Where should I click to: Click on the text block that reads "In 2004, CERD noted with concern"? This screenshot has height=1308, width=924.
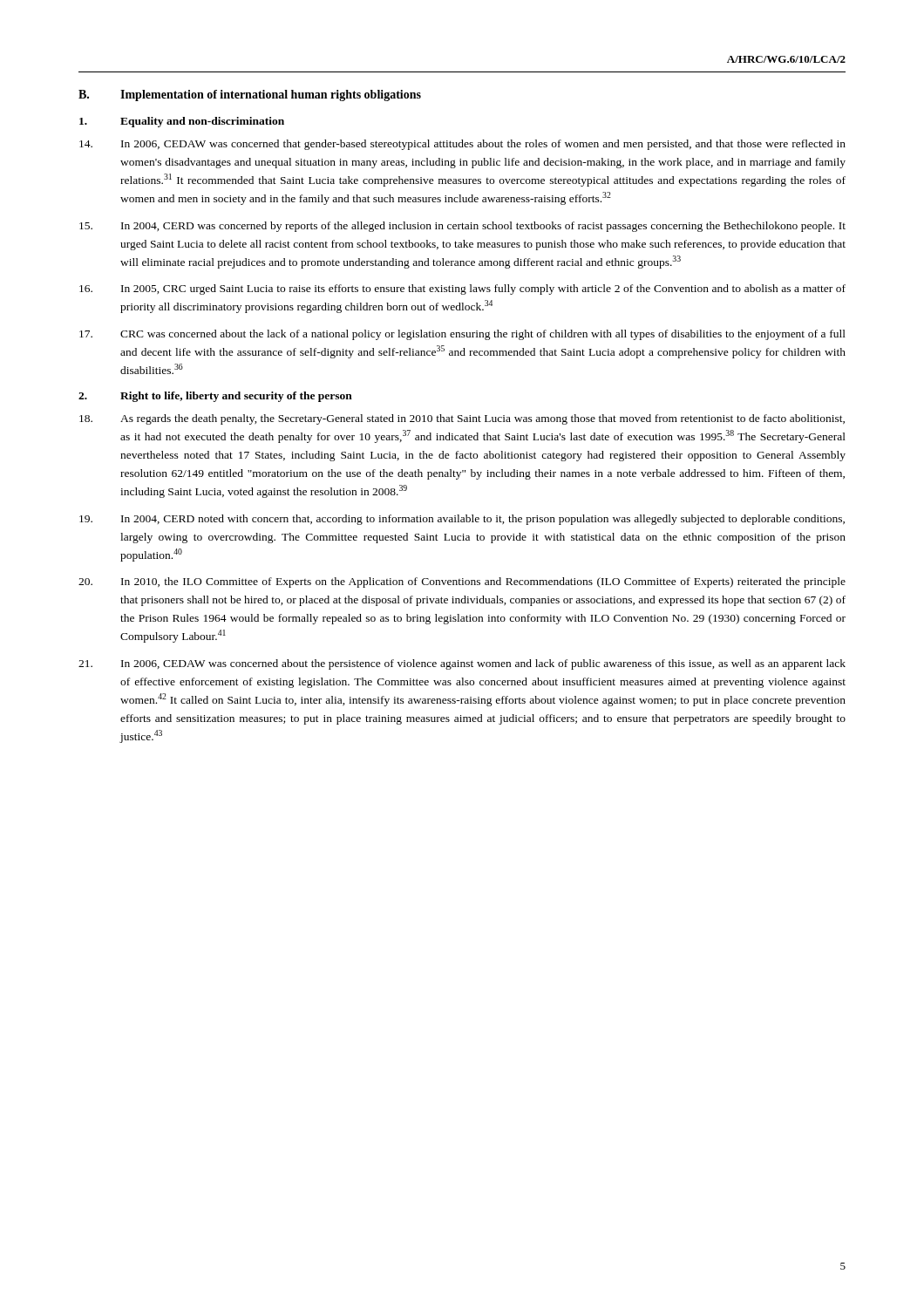pos(462,537)
